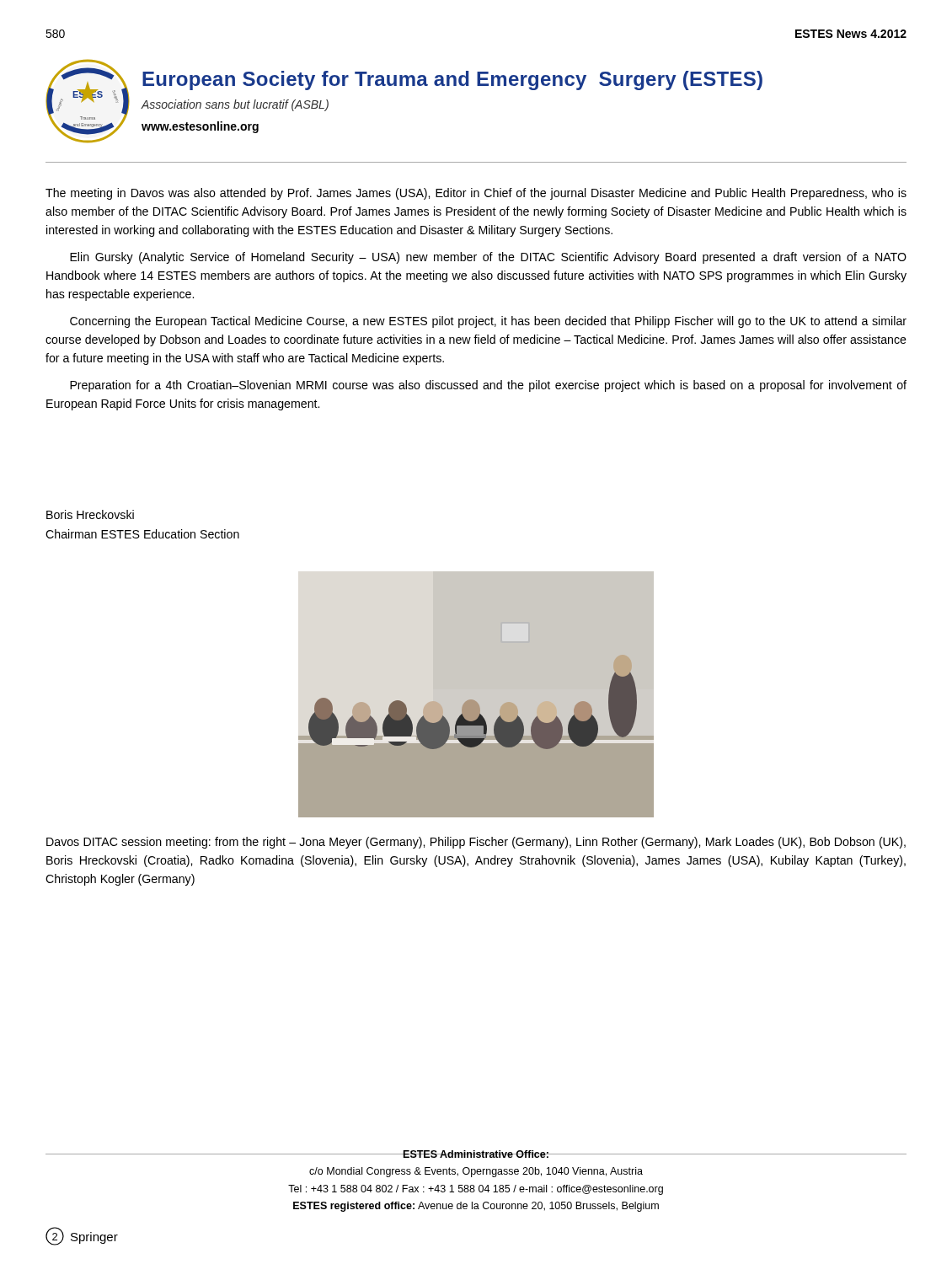Screen dimensions: 1264x952
Task: Locate the text block starting "Preparation for a"
Action: 476,394
